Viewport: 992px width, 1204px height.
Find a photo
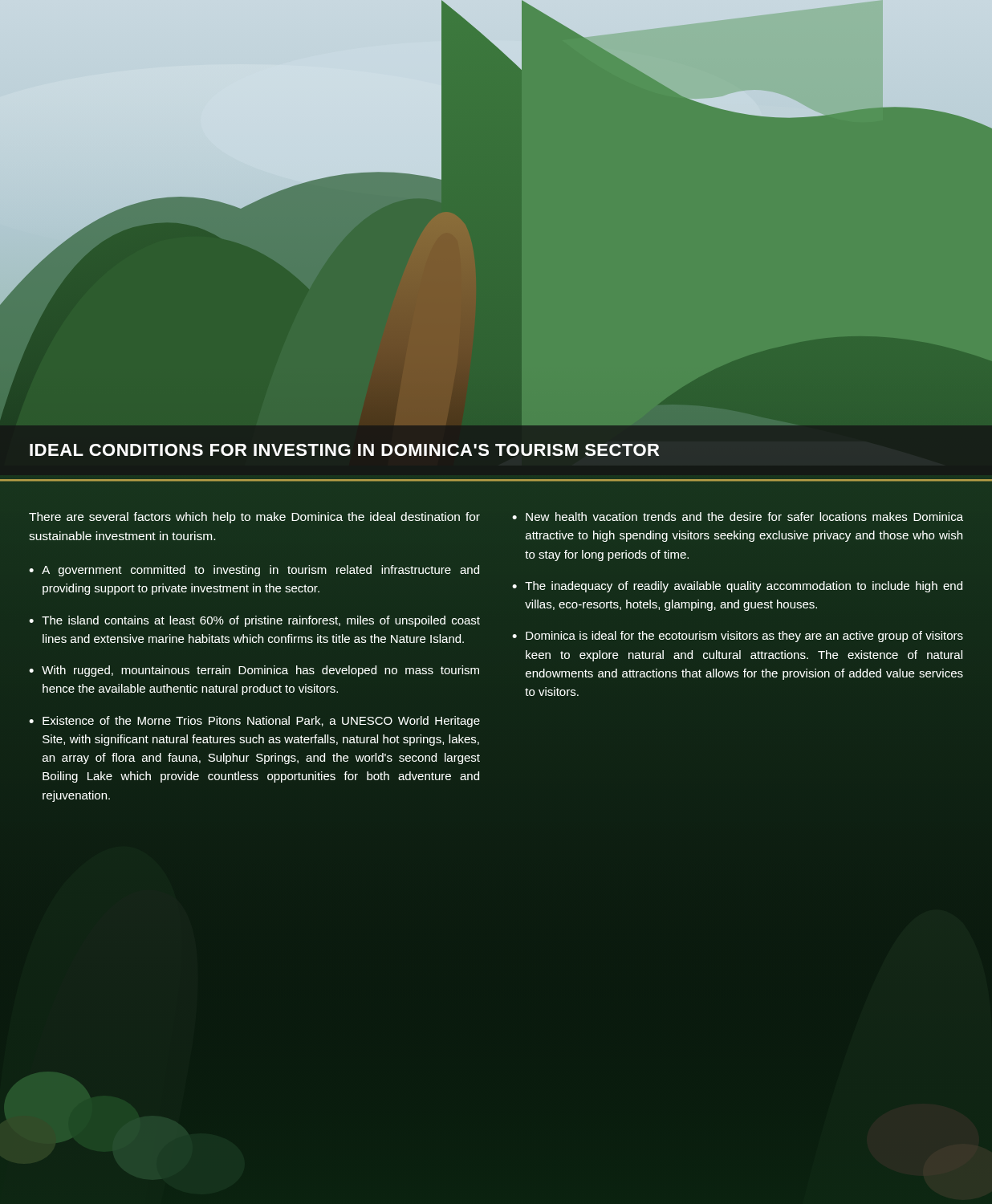pos(496,213)
